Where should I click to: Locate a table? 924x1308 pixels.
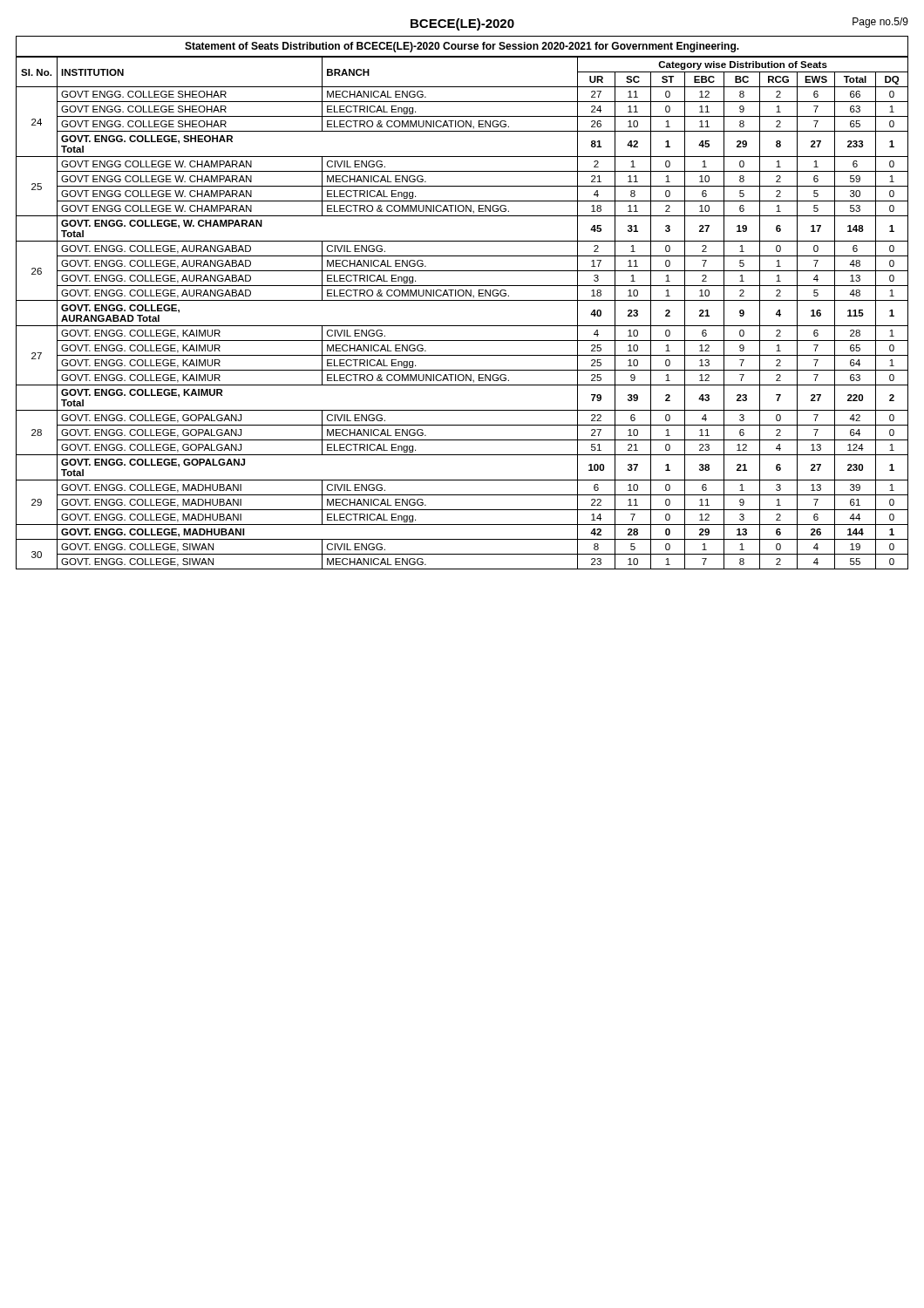coord(462,313)
